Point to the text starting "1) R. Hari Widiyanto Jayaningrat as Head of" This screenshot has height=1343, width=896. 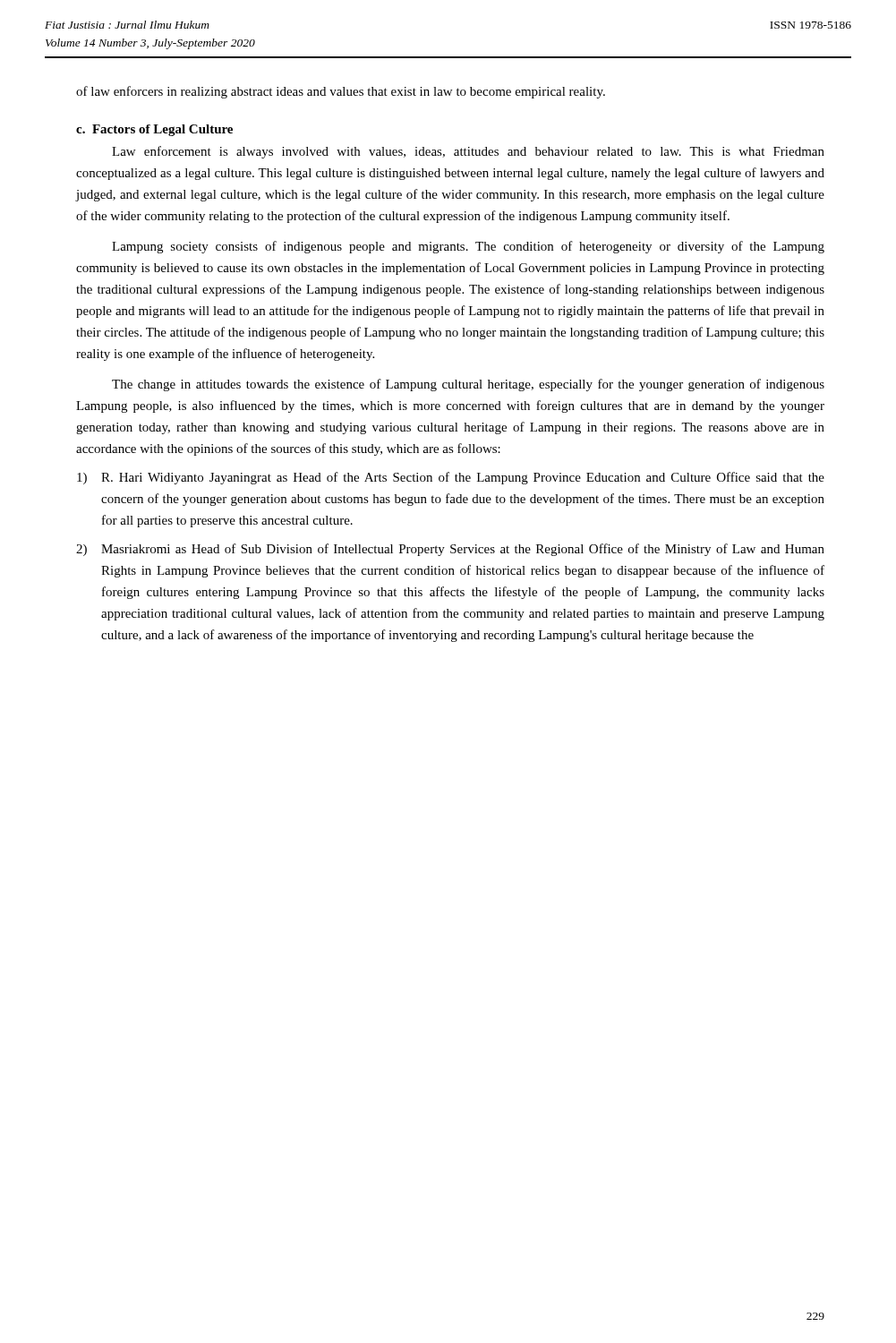click(x=450, y=499)
